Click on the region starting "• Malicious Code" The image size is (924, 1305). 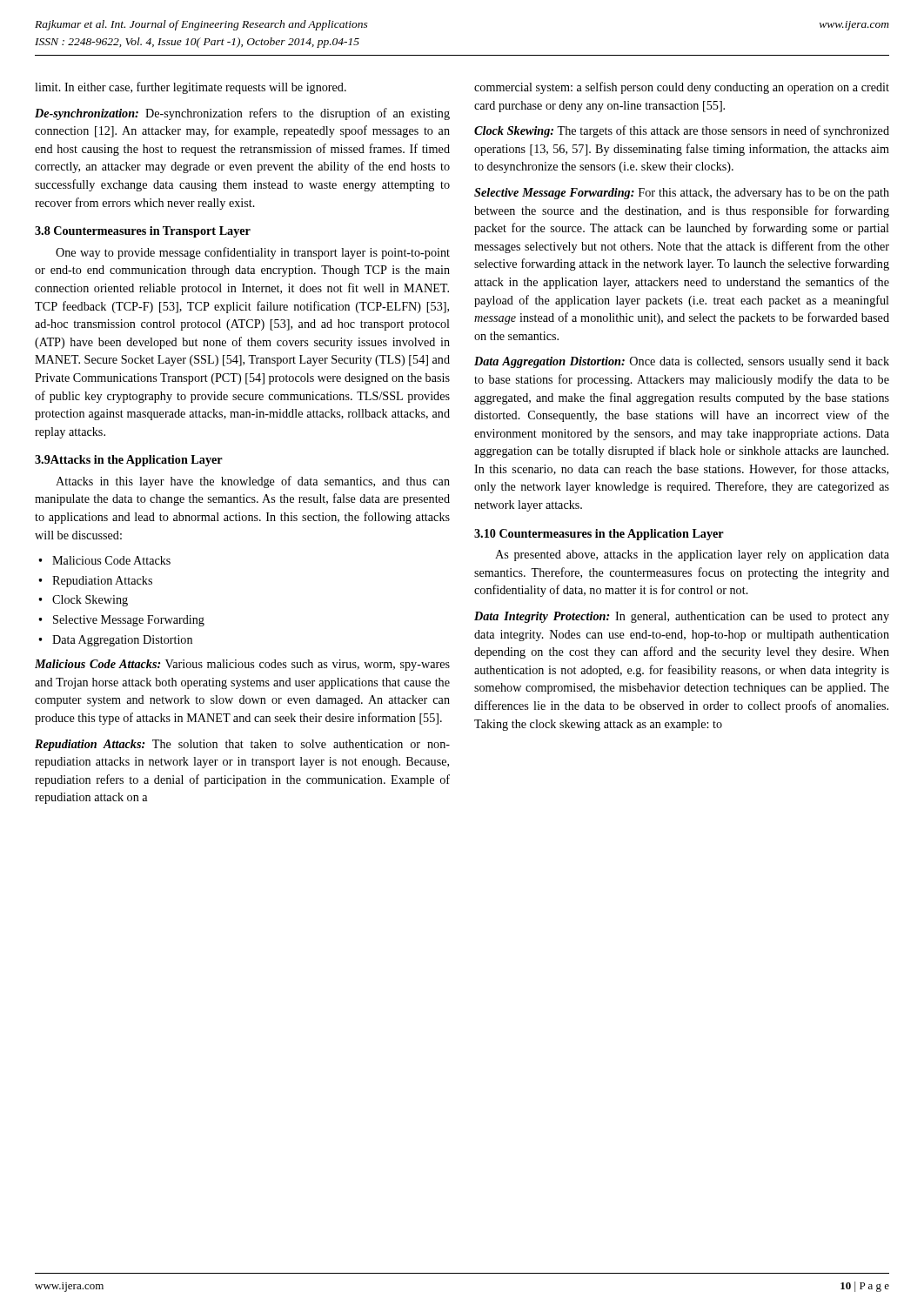click(x=104, y=560)
